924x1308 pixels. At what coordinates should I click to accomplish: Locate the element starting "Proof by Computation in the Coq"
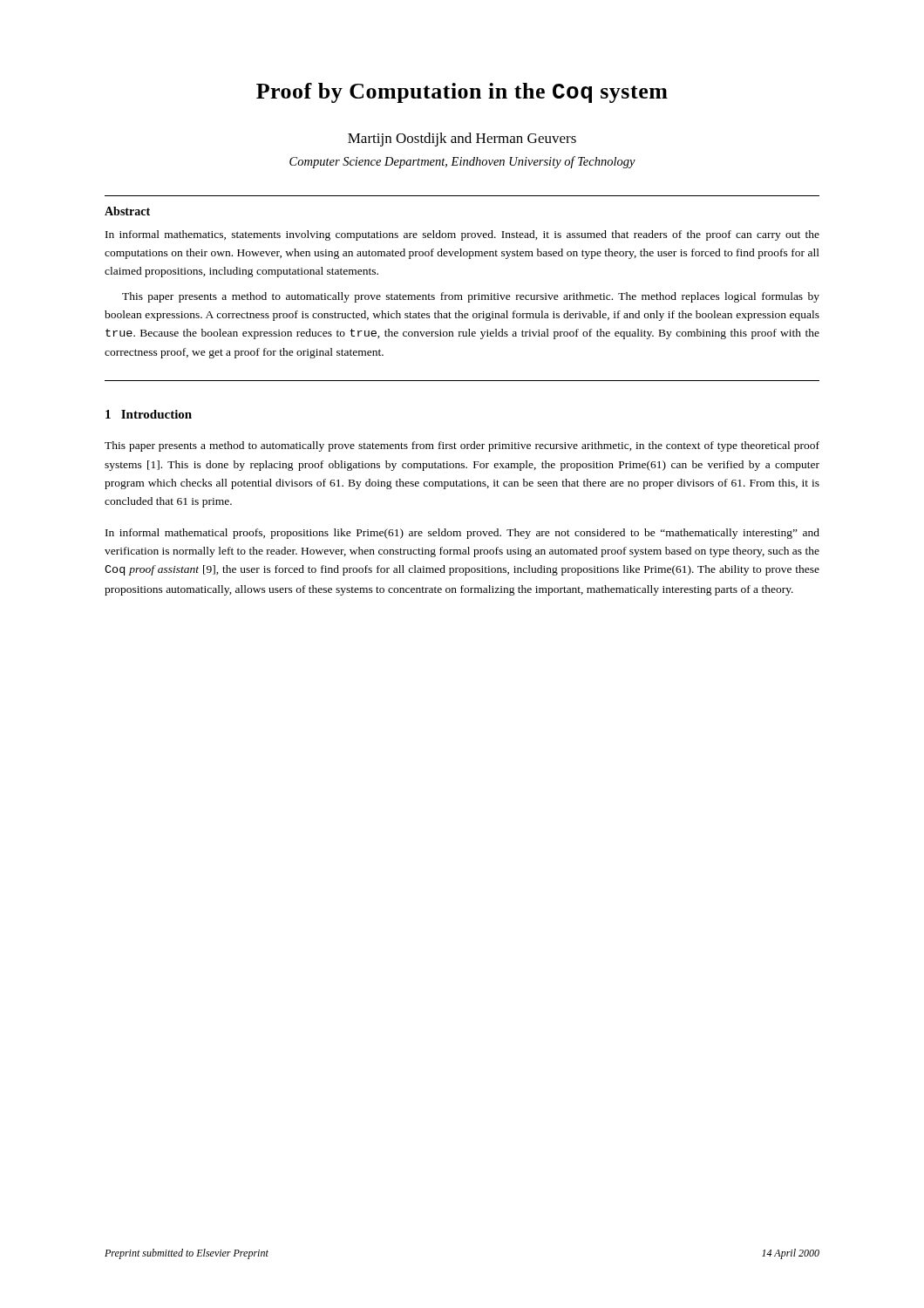point(462,92)
